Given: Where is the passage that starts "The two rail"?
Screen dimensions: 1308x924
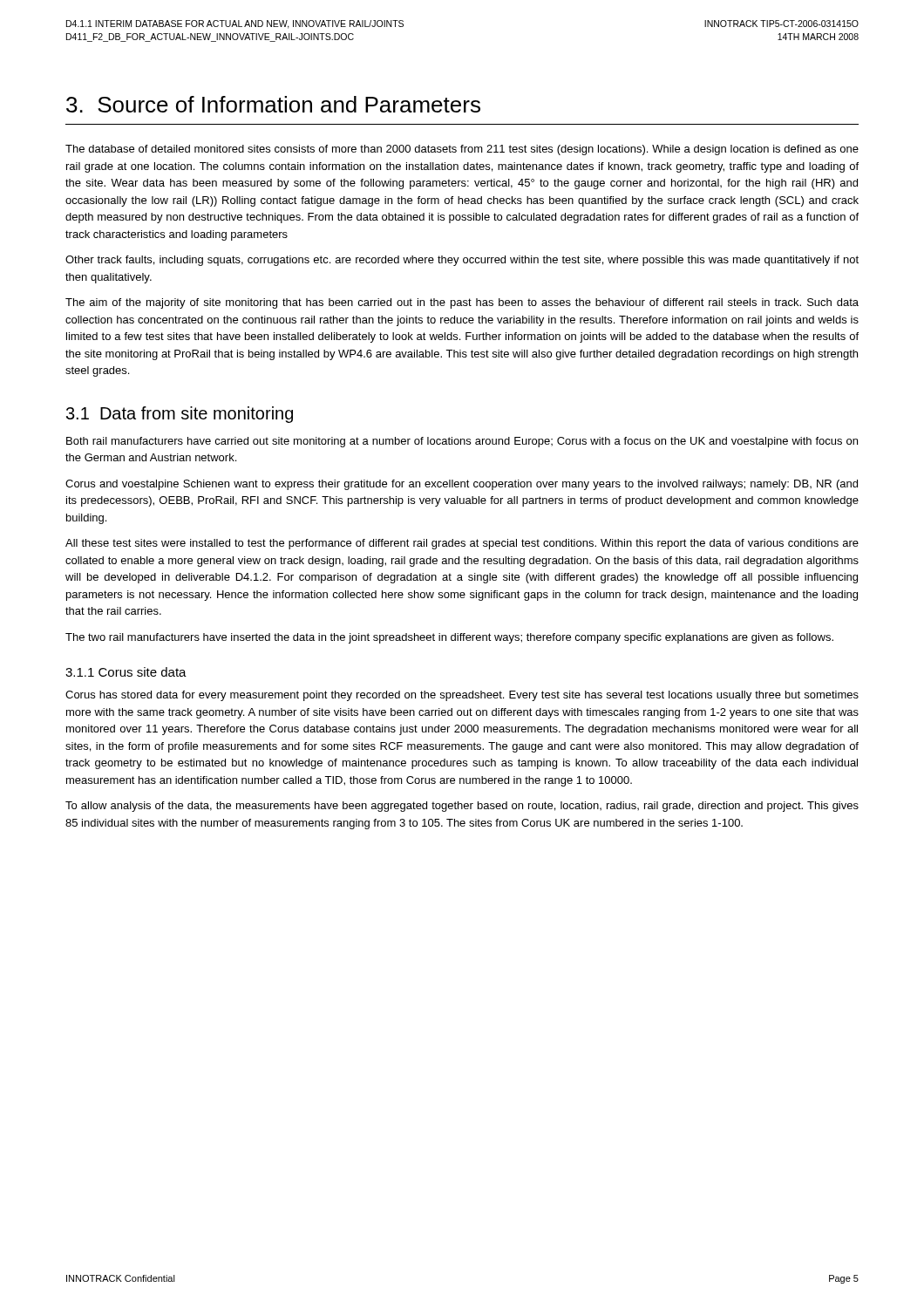Looking at the screenshot, I should coord(462,637).
